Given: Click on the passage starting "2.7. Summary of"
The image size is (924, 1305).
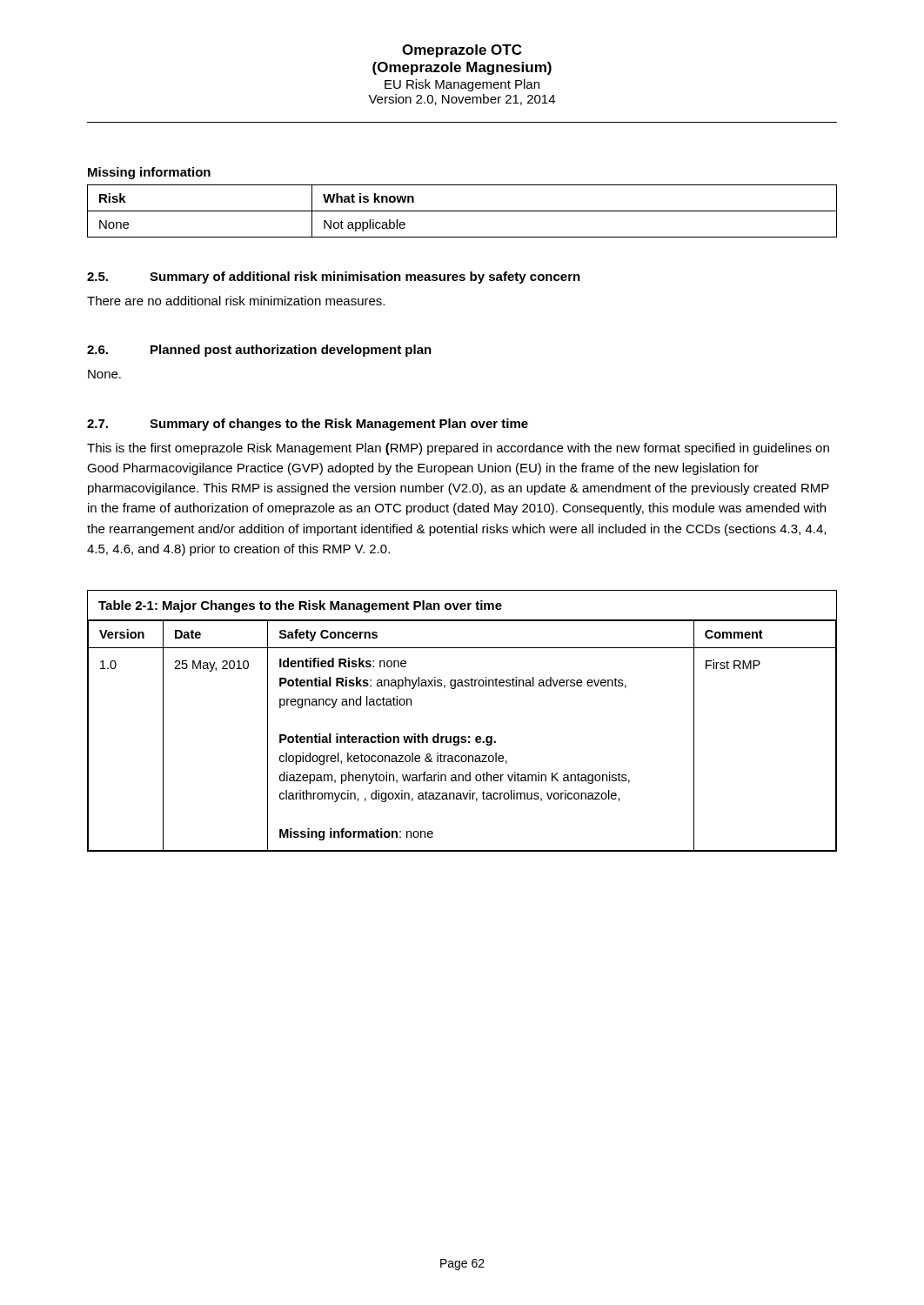Looking at the screenshot, I should coord(308,423).
